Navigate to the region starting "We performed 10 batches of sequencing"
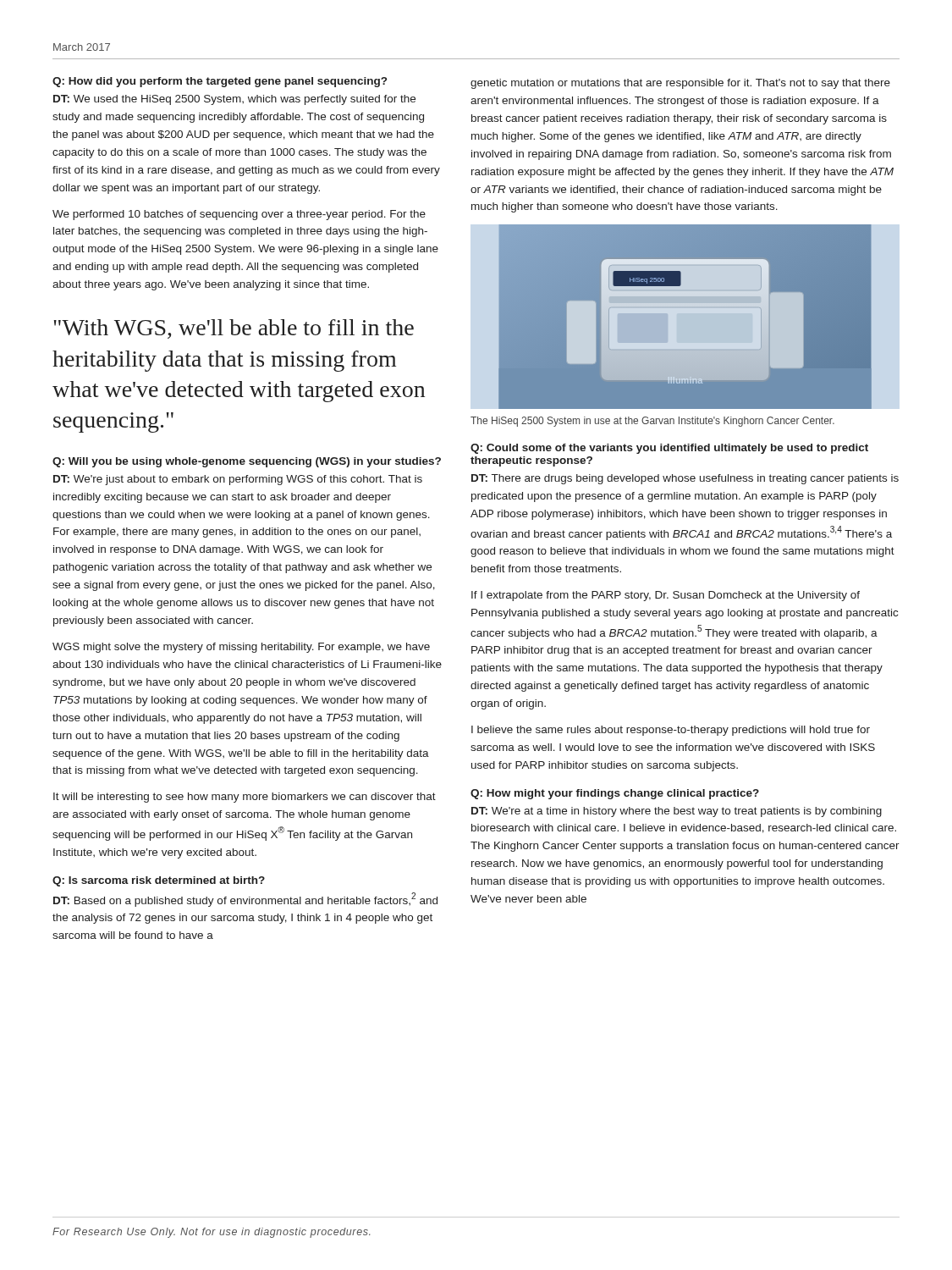The width and height of the screenshot is (952, 1270). tap(245, 249)
